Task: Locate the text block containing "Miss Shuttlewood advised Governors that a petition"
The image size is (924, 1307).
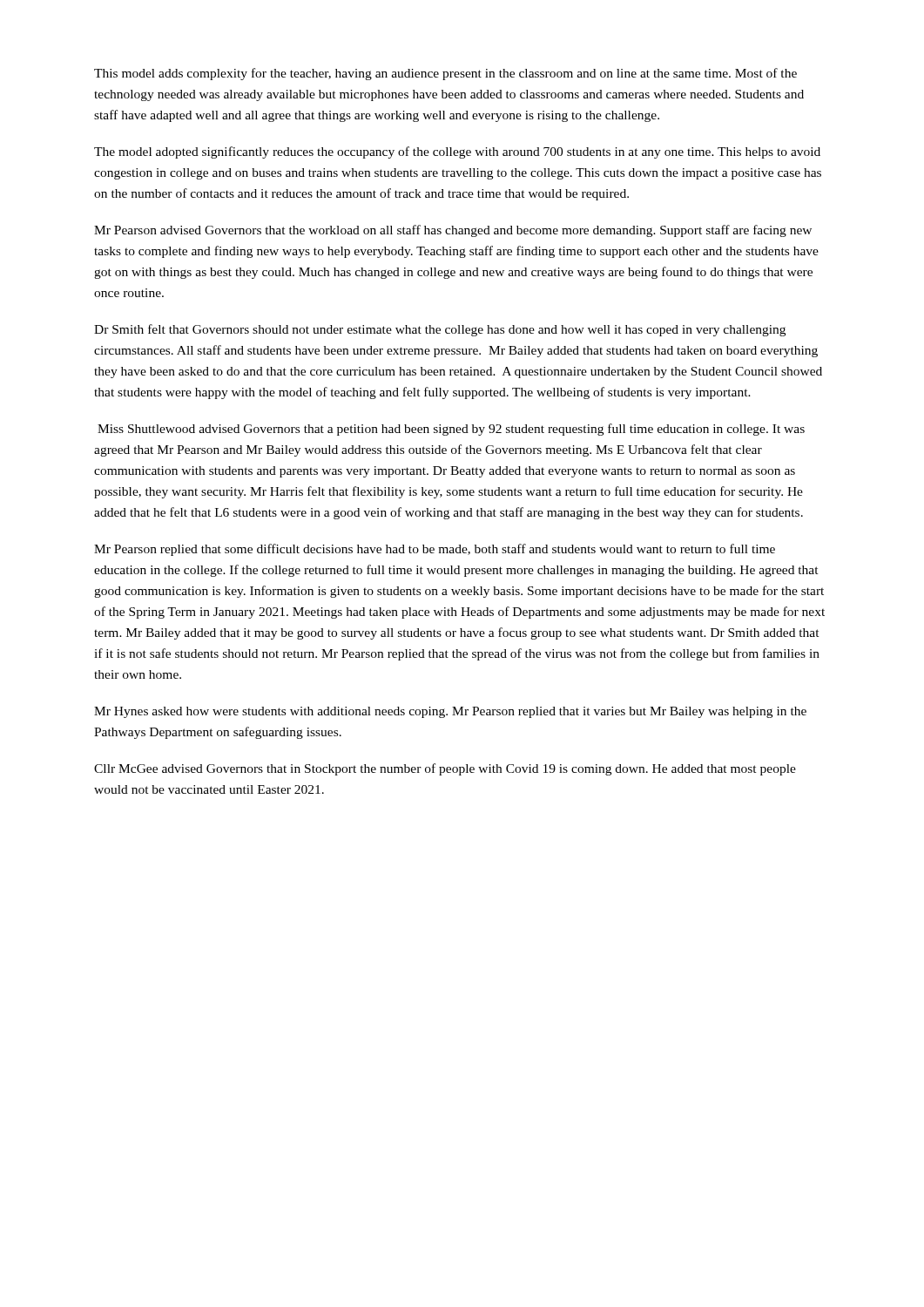Action: (x=449, y=470)
